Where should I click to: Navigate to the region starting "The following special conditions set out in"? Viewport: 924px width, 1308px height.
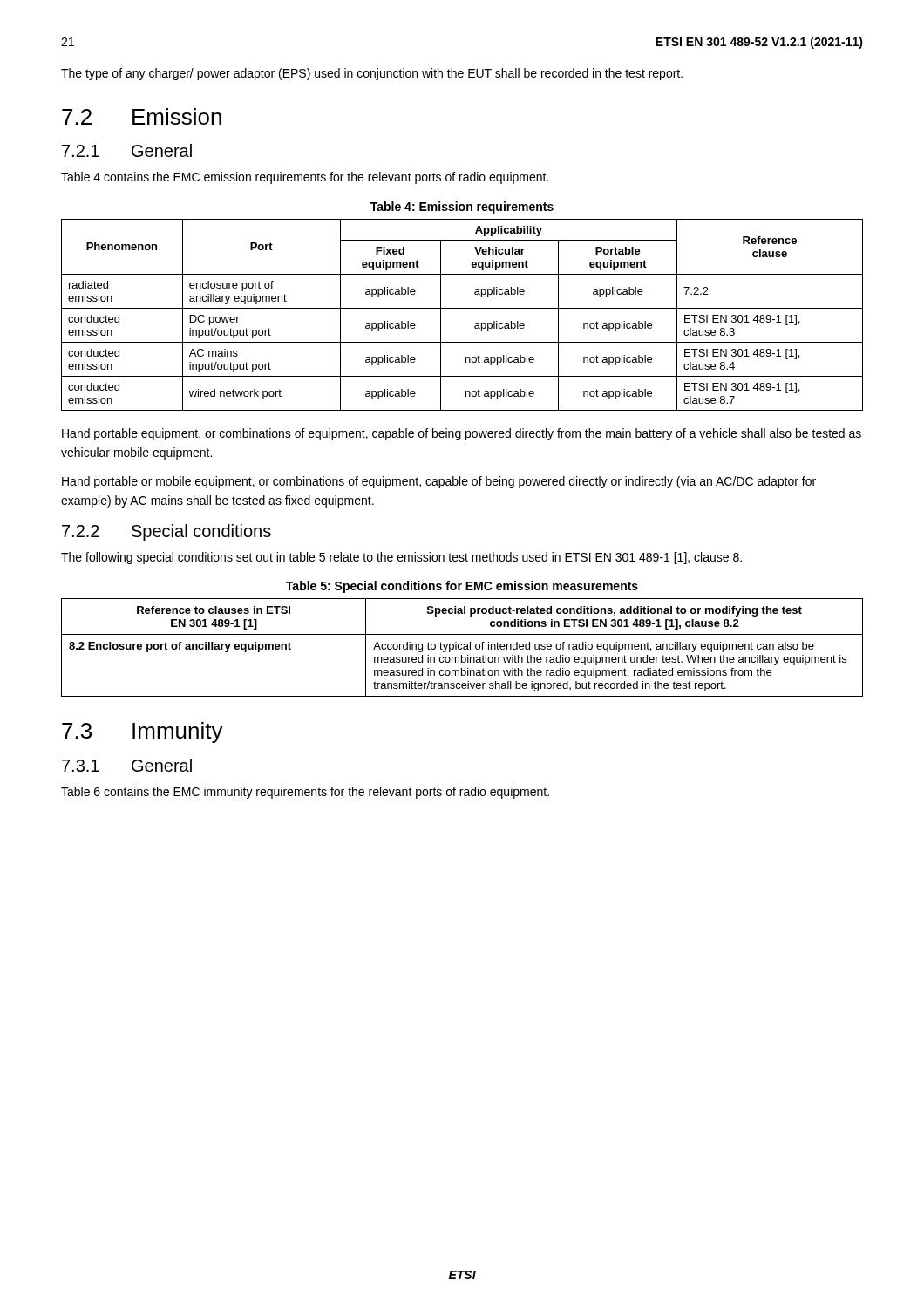coord(402,557)
